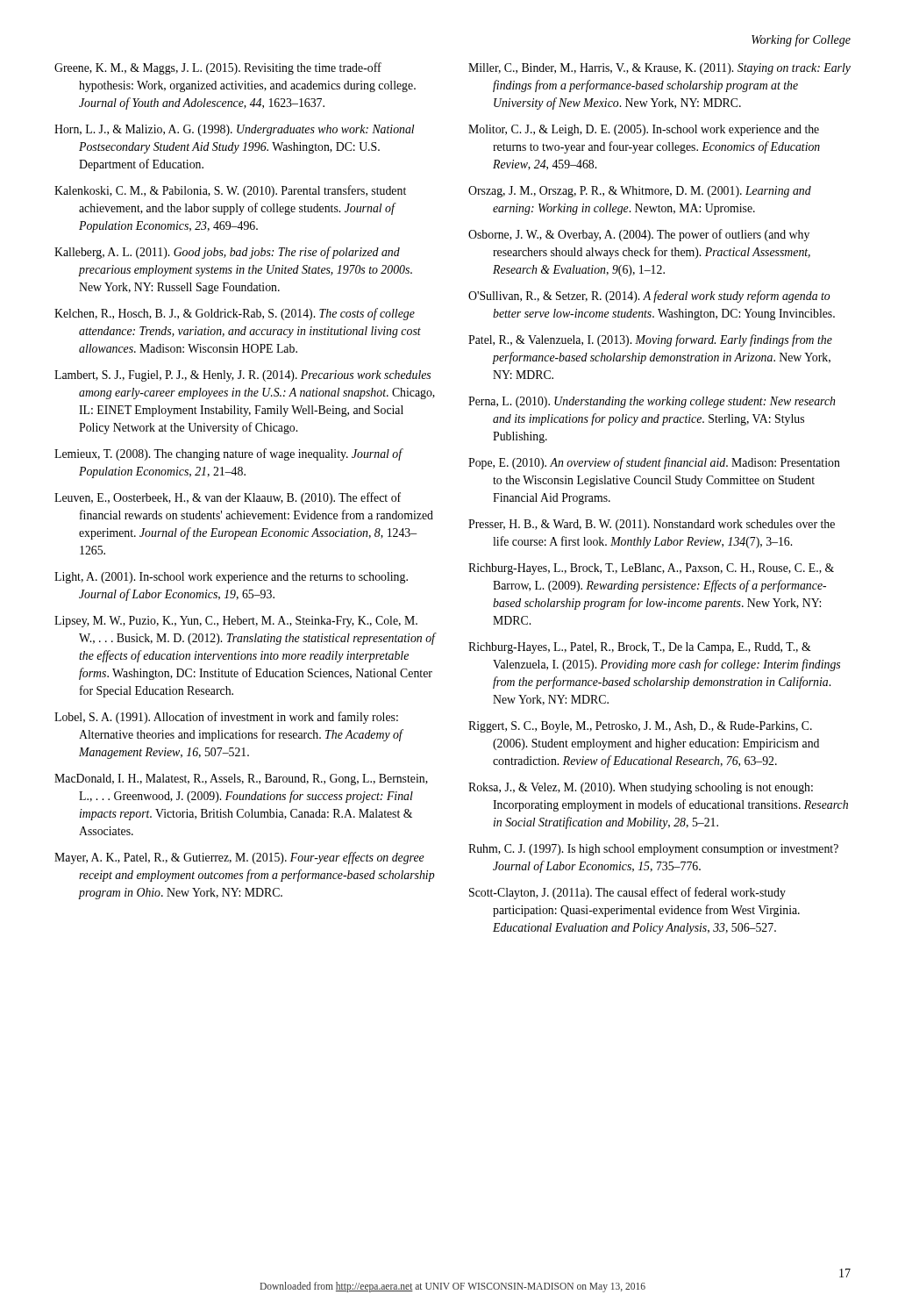Image resolution: width=905 pixels, height=1316 pixels.
Task: Click on the block starting "O'Sullivan, R., & Setzer, R. (2014). A"
Action: pos(652,305)
